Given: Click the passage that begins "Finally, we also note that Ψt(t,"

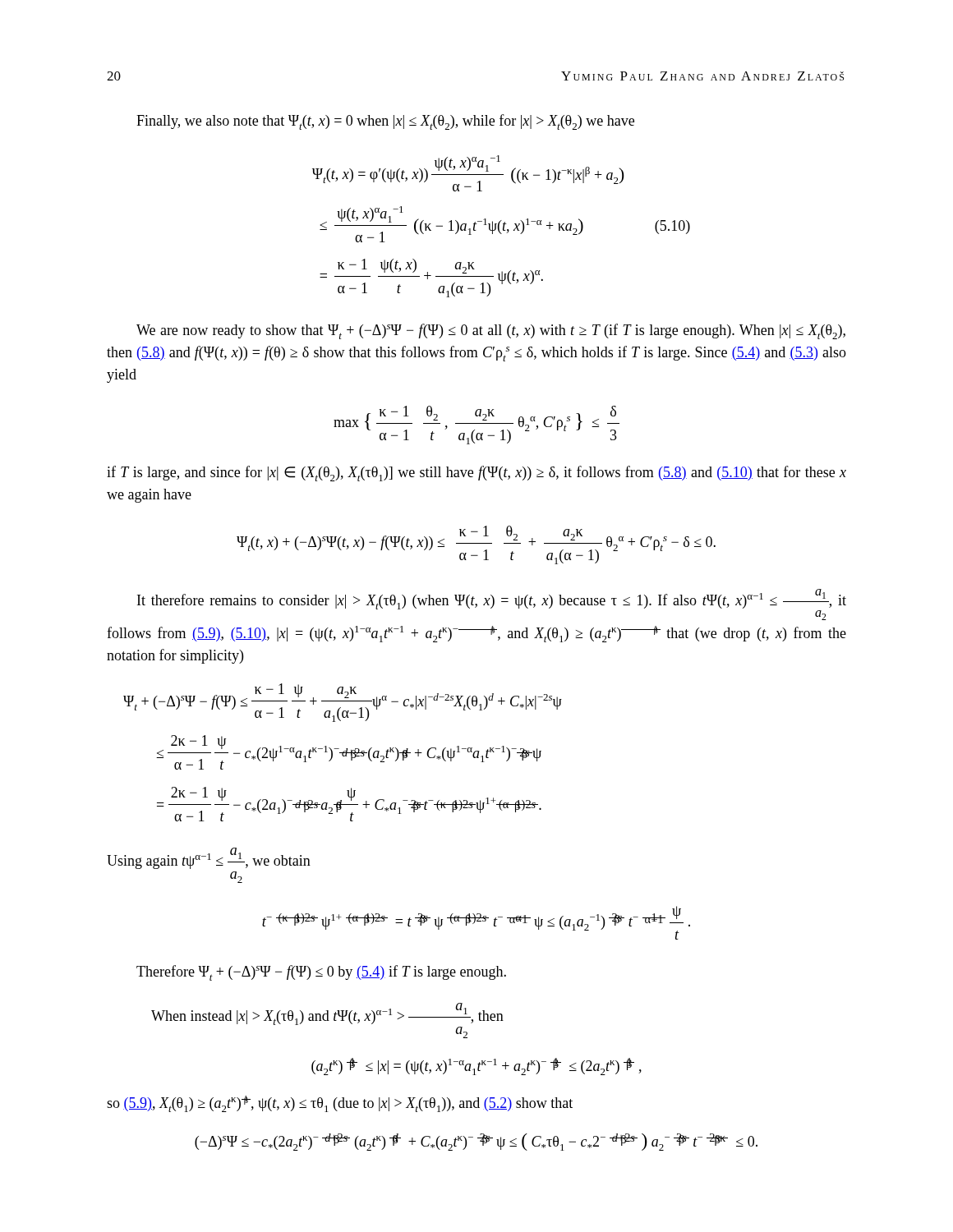Looking at the screenshot, I should pos(476,121).
